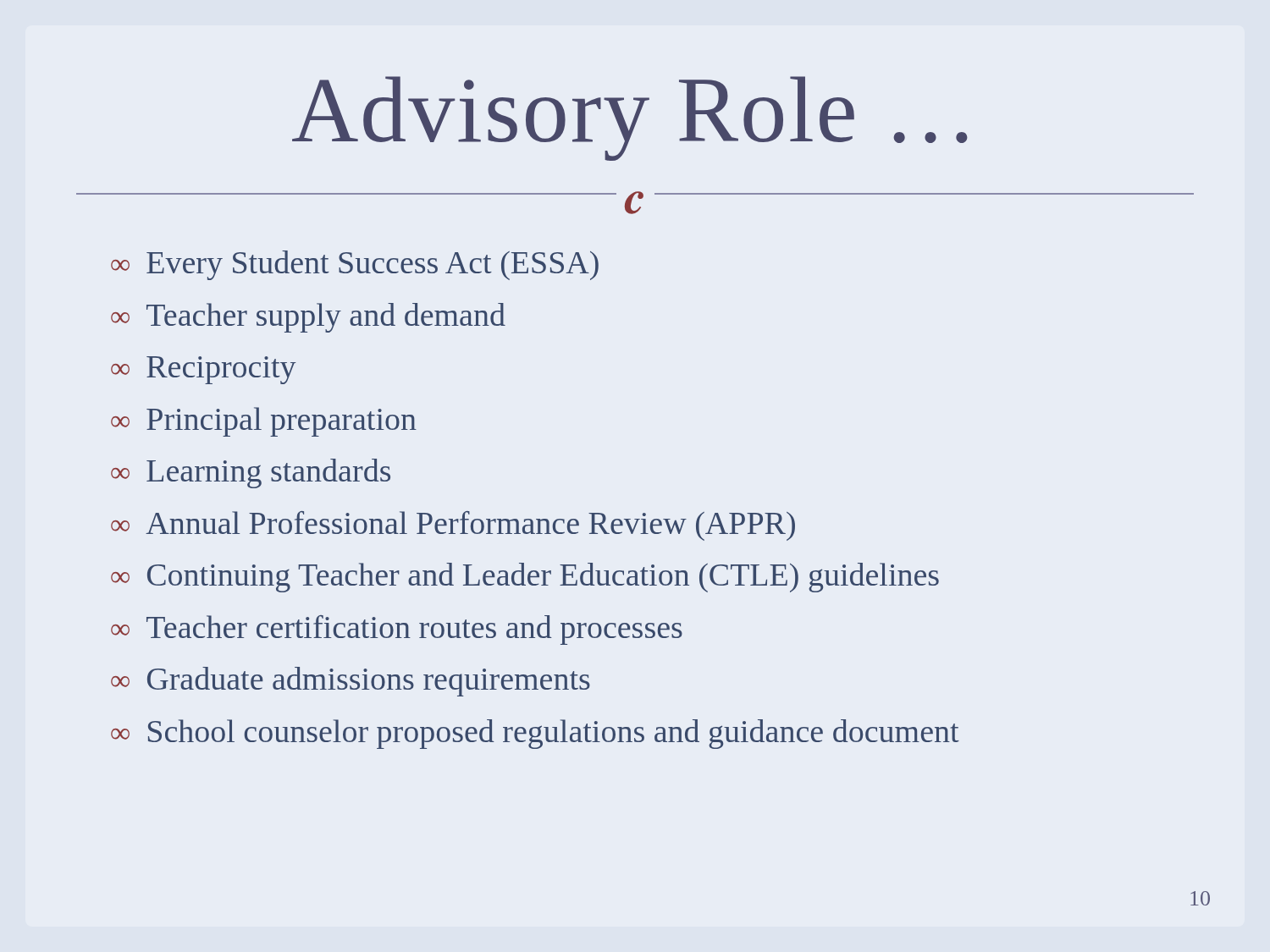Viewport: 1270px width, 952px height.
Task: Locate the block of text that opens with "∞ School counselor proposed regulations and guidance"
Action: (535, 731)
